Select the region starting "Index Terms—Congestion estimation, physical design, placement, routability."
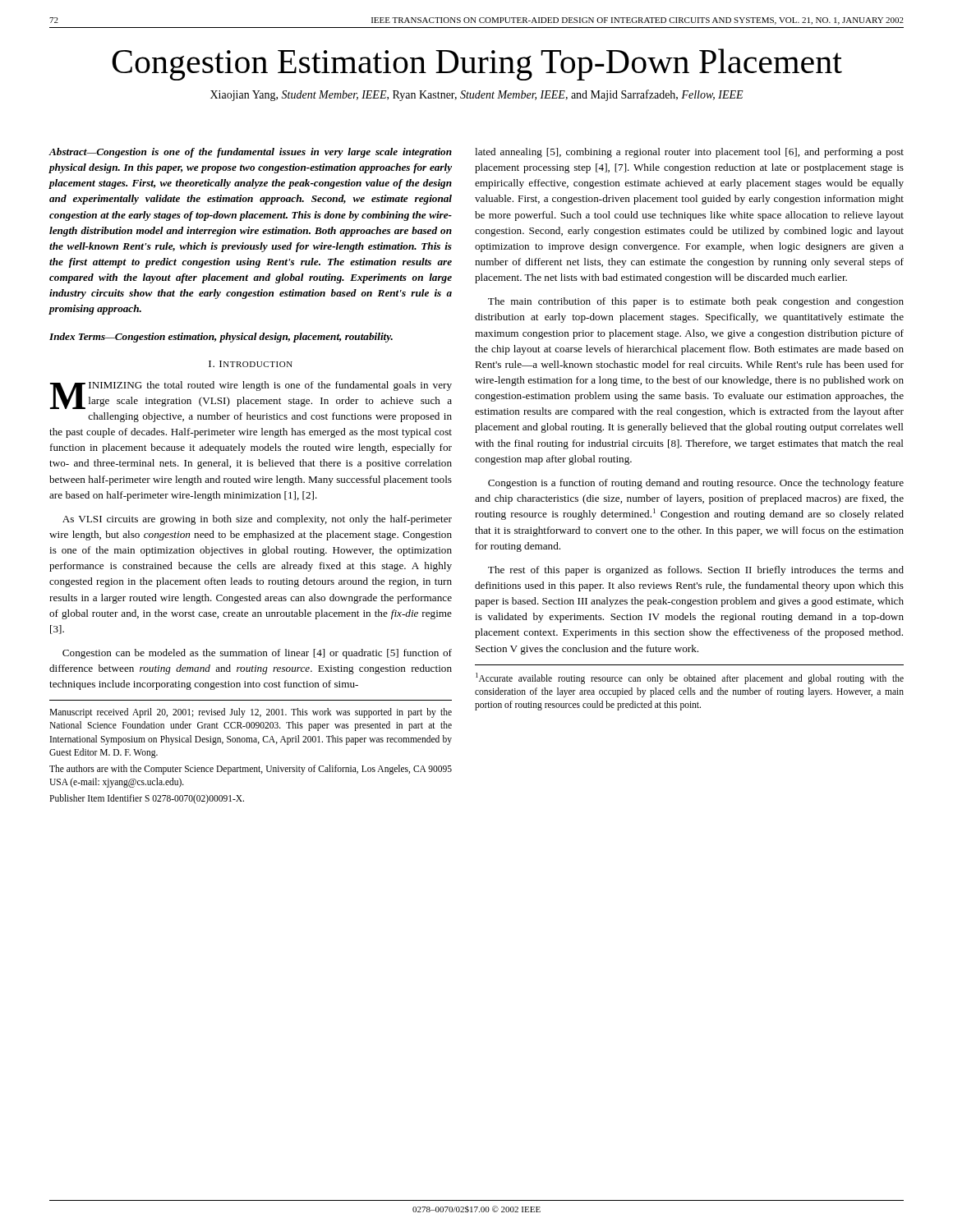Screen dimensions: 1232x953 point(221,336)
